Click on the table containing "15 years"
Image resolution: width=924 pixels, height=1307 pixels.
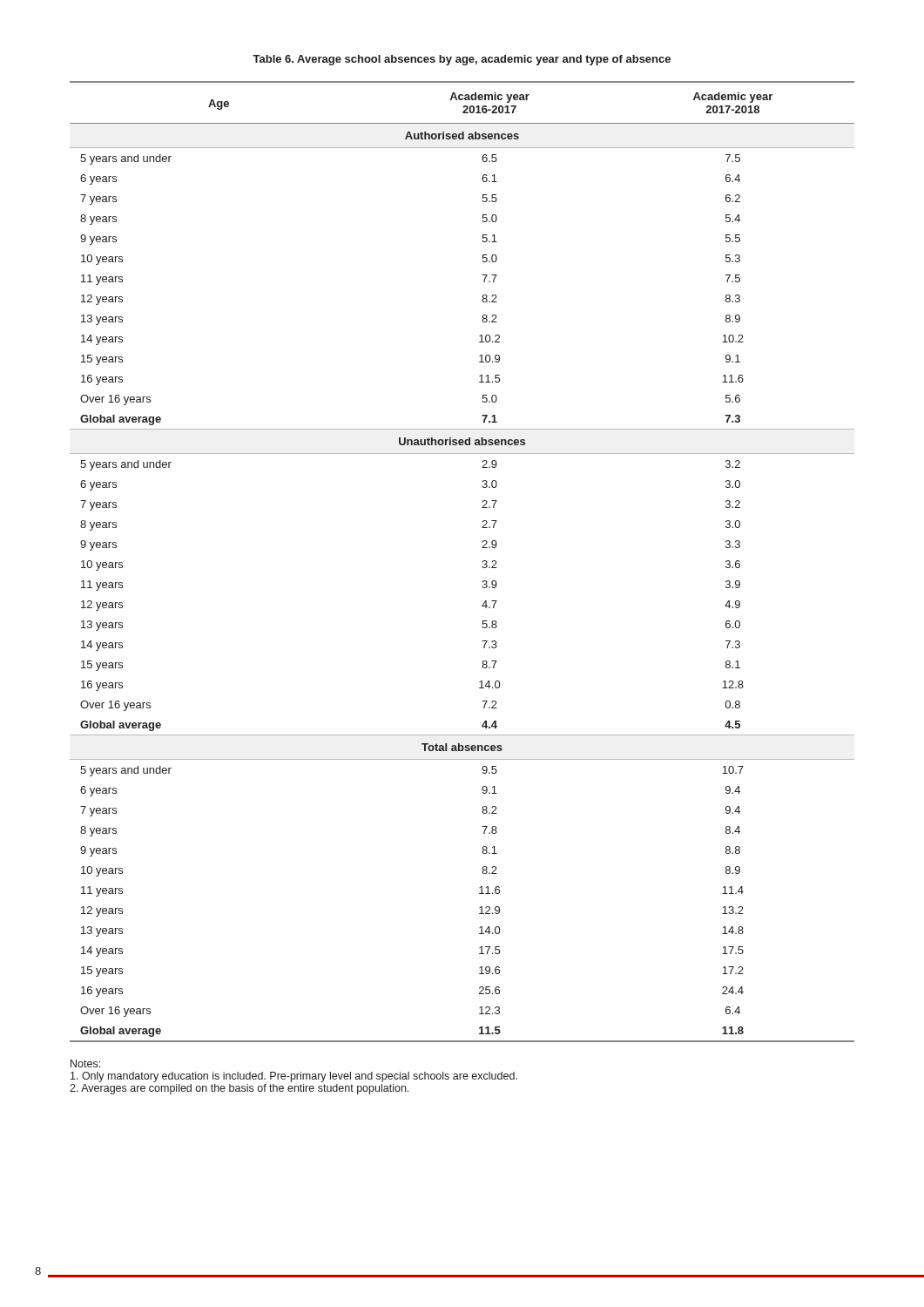(462, 562)
